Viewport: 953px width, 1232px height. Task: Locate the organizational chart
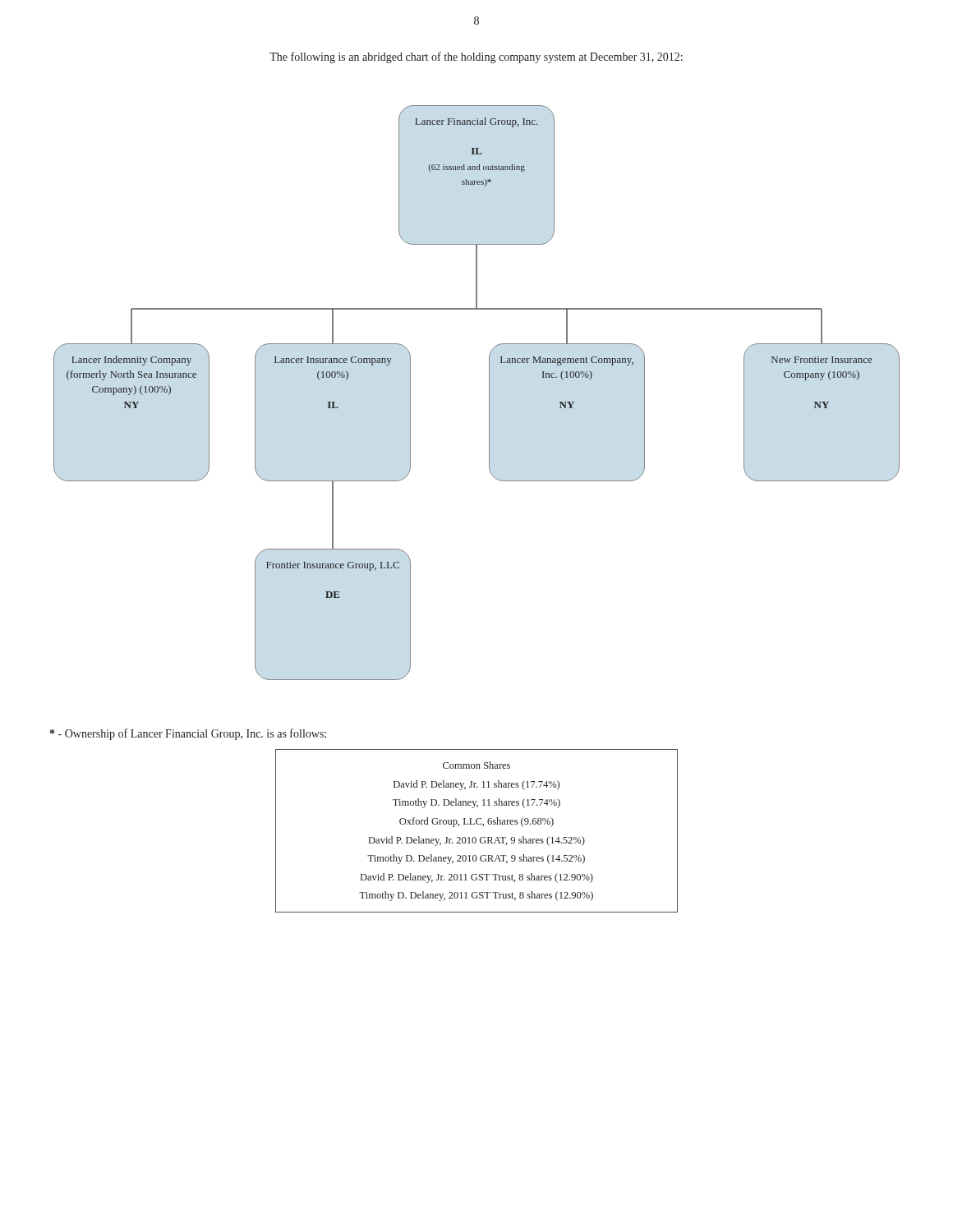click(476, 401)
